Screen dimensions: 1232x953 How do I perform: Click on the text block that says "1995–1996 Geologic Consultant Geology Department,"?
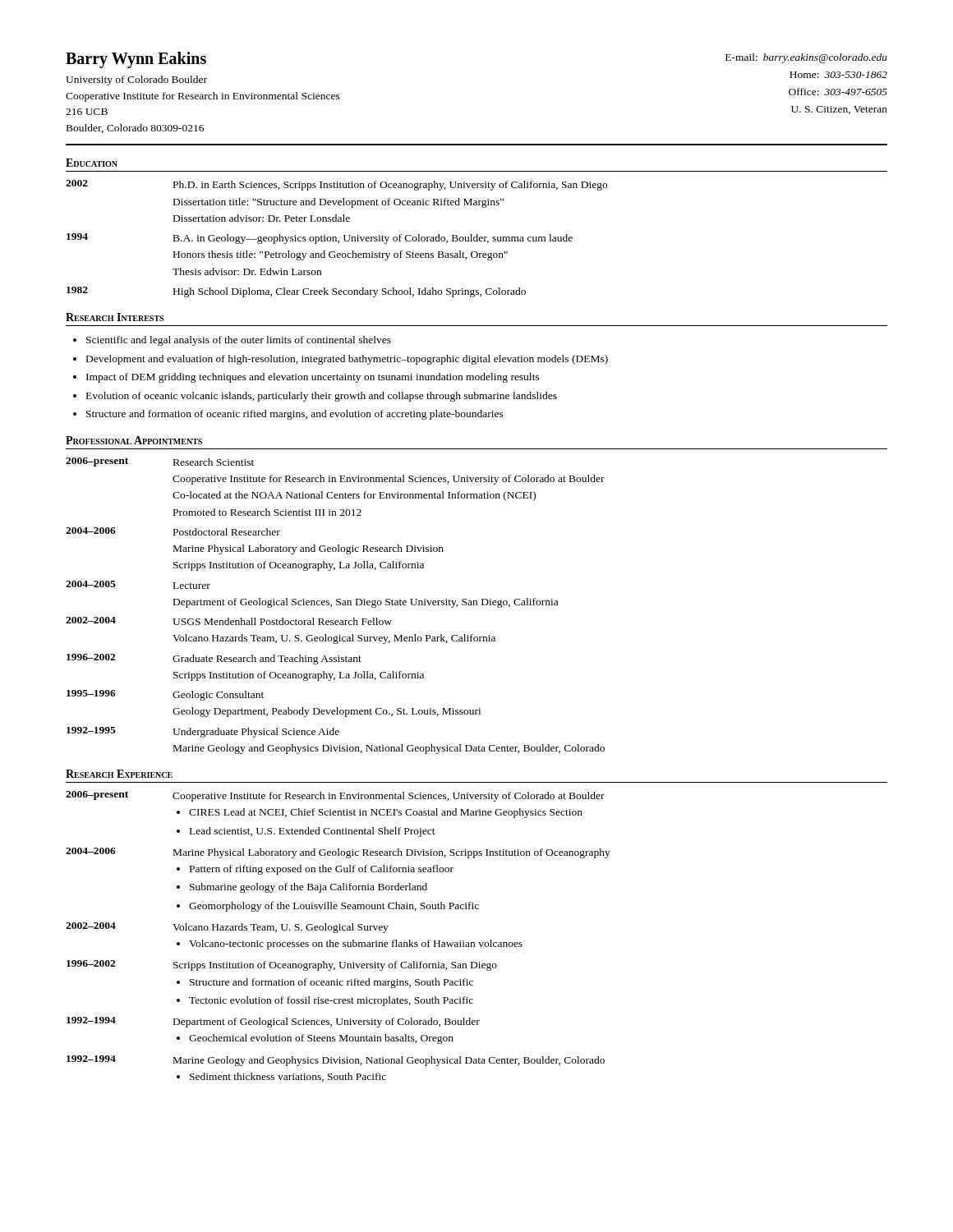pos(476,703)
